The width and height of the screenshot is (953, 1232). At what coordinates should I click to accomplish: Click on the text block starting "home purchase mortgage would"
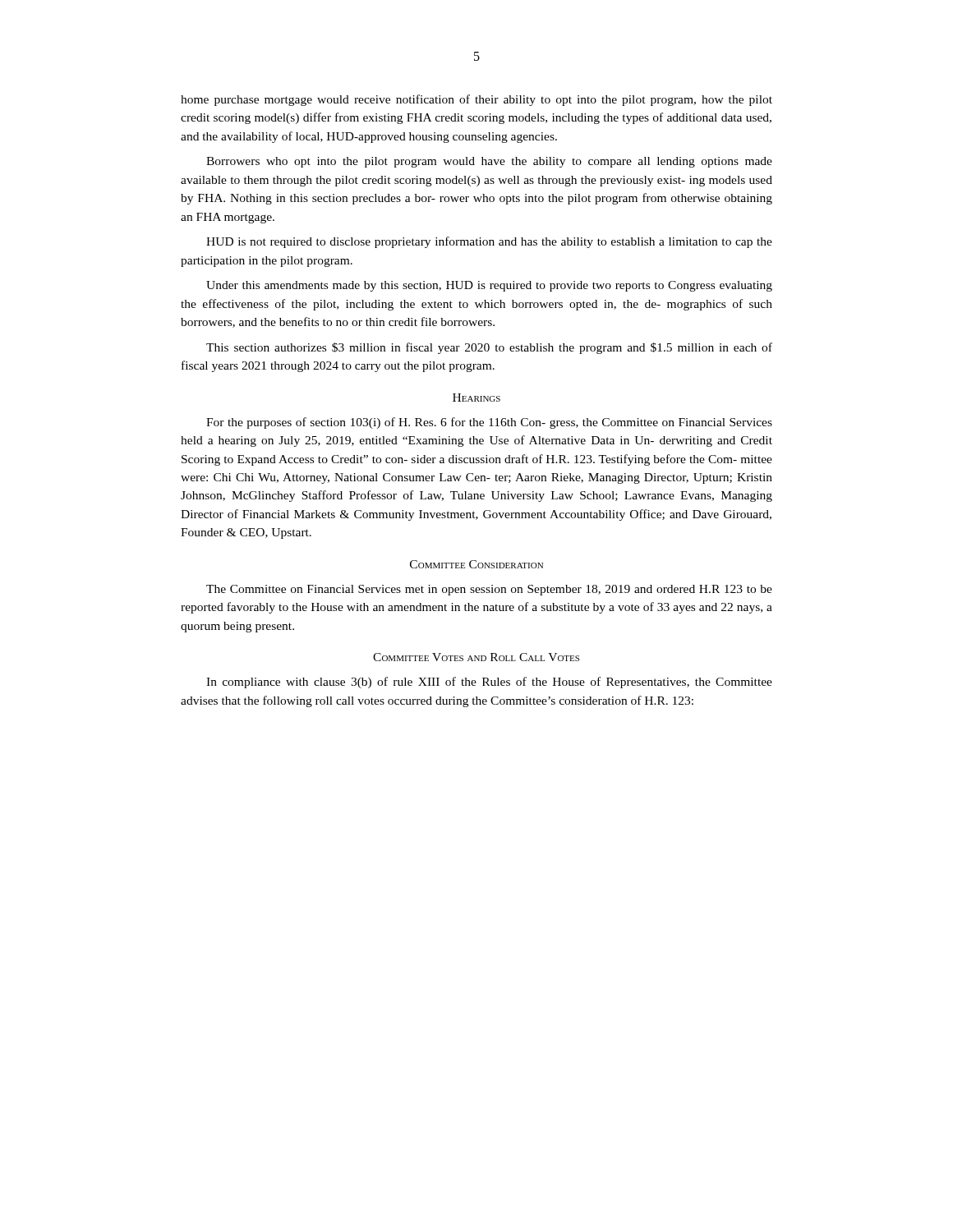pyautogui.click(x=476, y=118)
